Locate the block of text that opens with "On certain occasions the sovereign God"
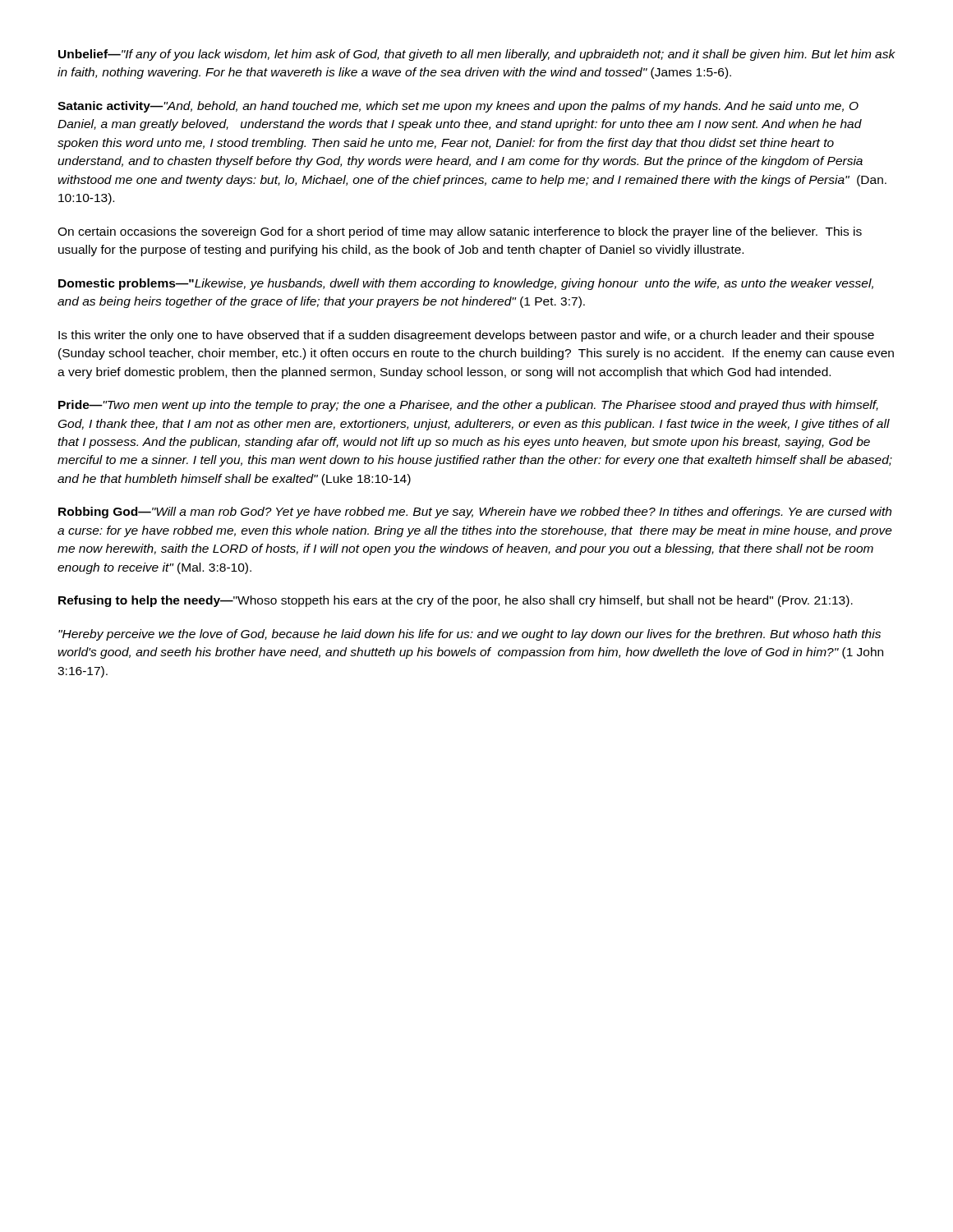This screenshot has height=1232, width=953. [x=460, y=240]
